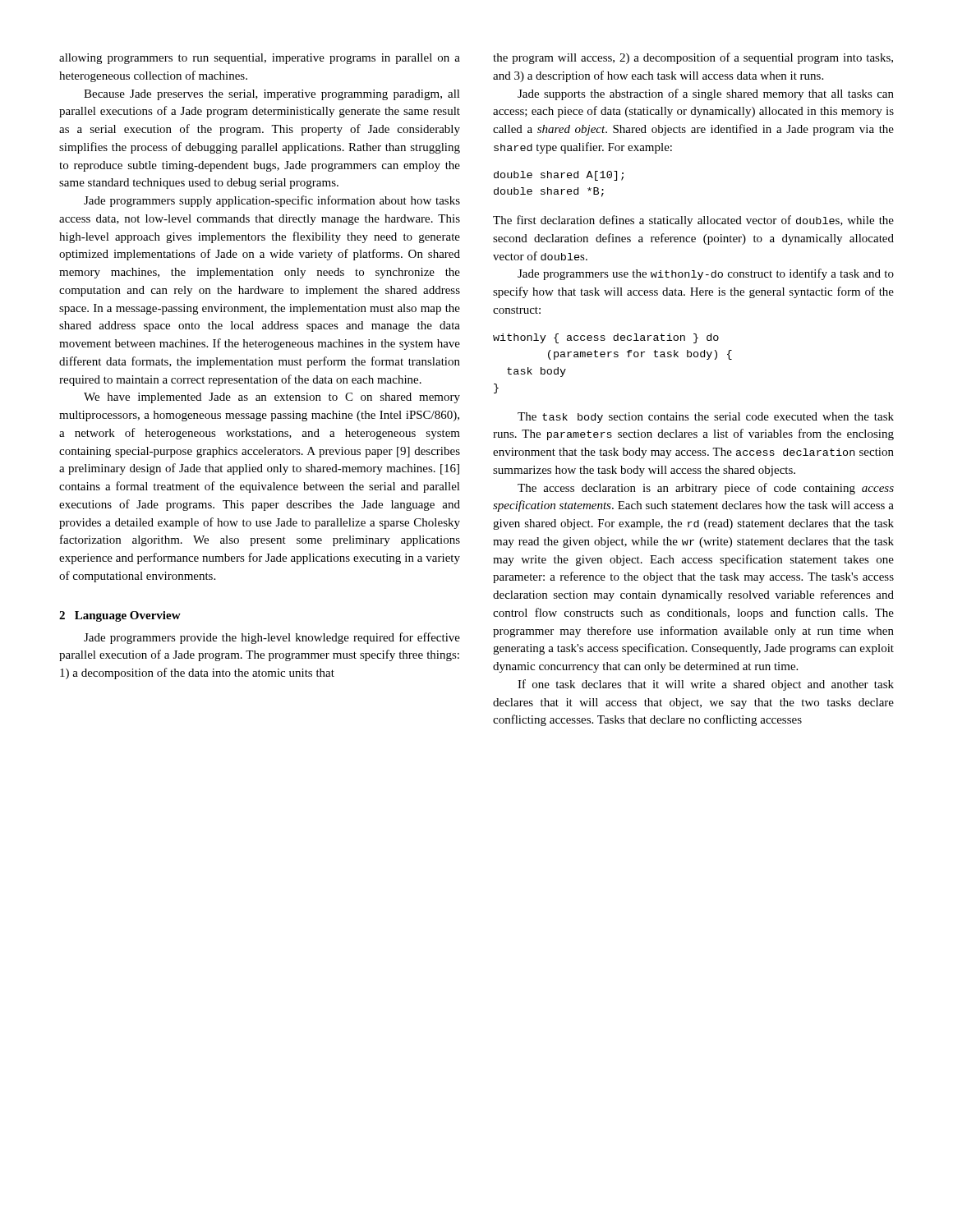Navigate to the region starting "the program will access, 2)"

click(693, 67)
